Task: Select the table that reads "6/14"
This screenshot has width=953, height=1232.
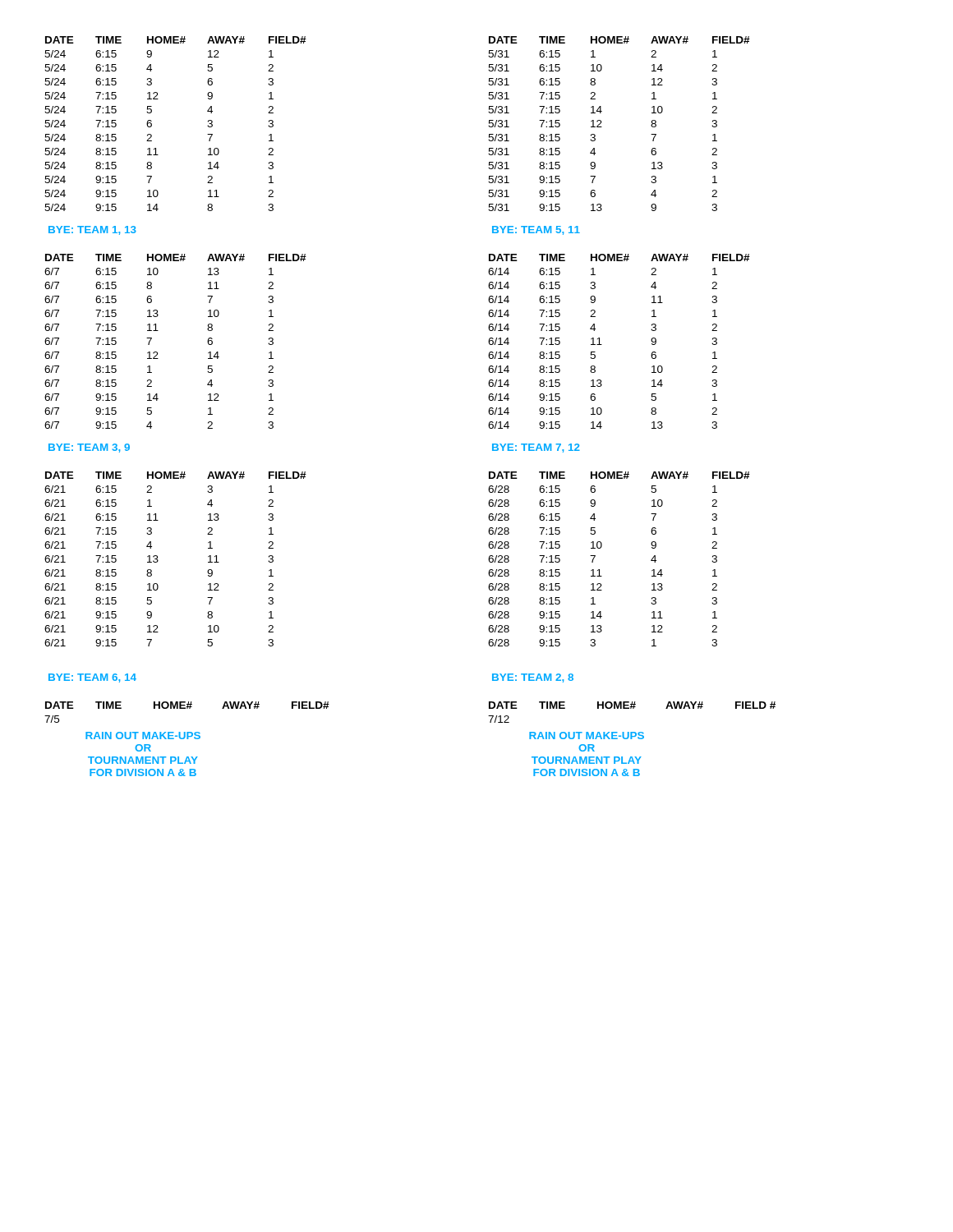Action: [x=627, y=341]
